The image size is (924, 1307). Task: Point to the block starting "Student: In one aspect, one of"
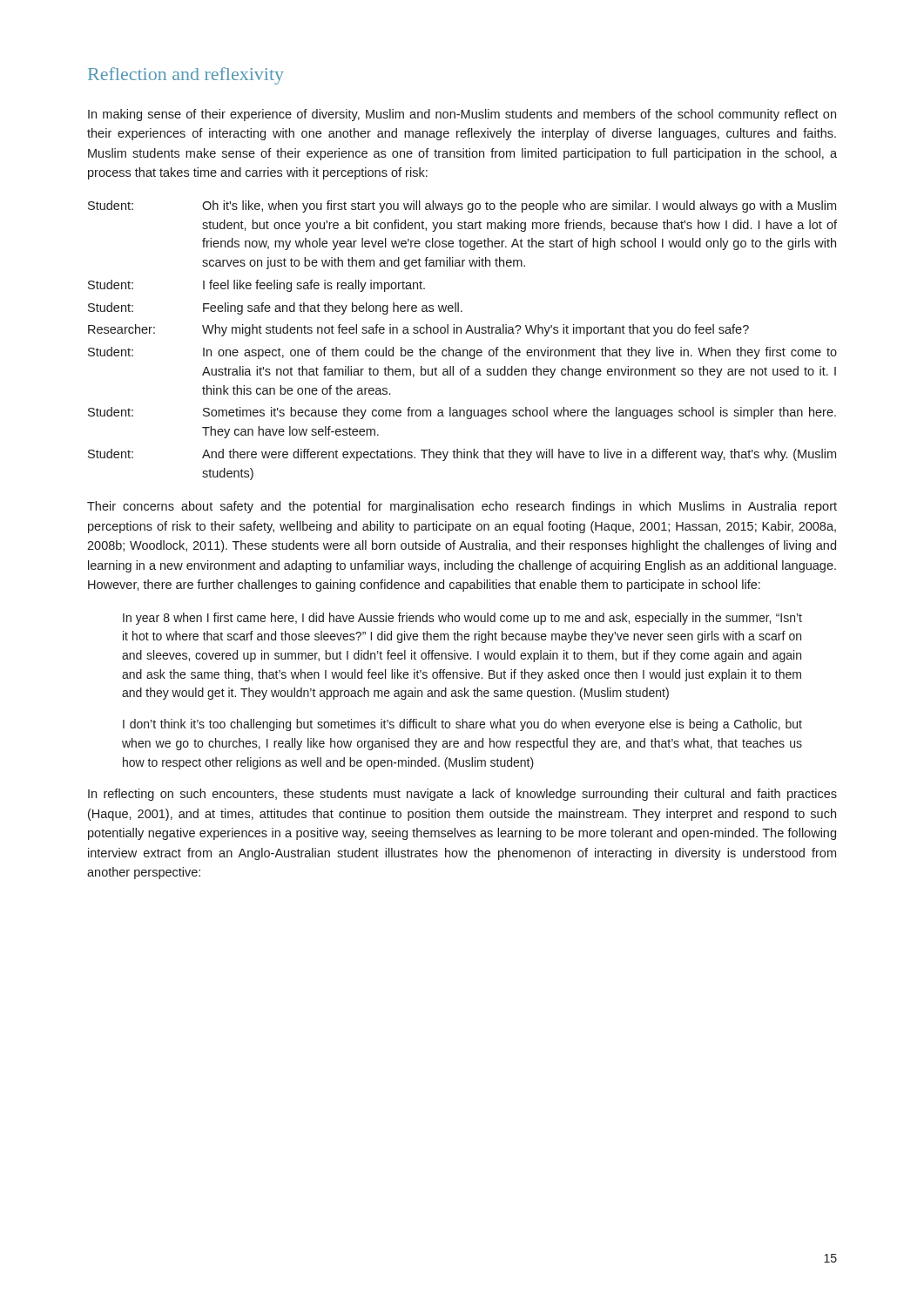(x=462, y=372)
